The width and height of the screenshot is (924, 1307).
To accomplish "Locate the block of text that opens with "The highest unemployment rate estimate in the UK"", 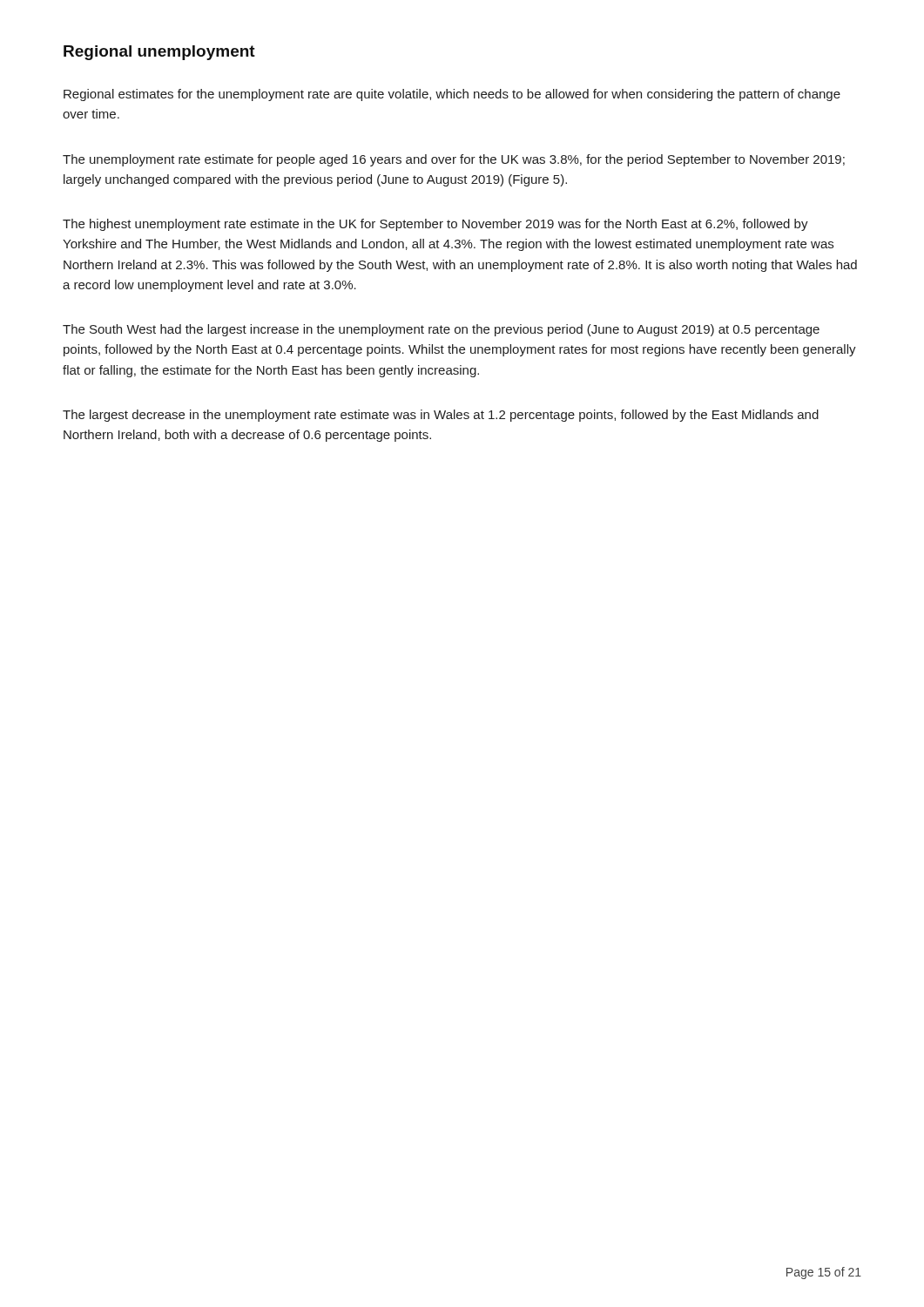I will click(460, 254).
